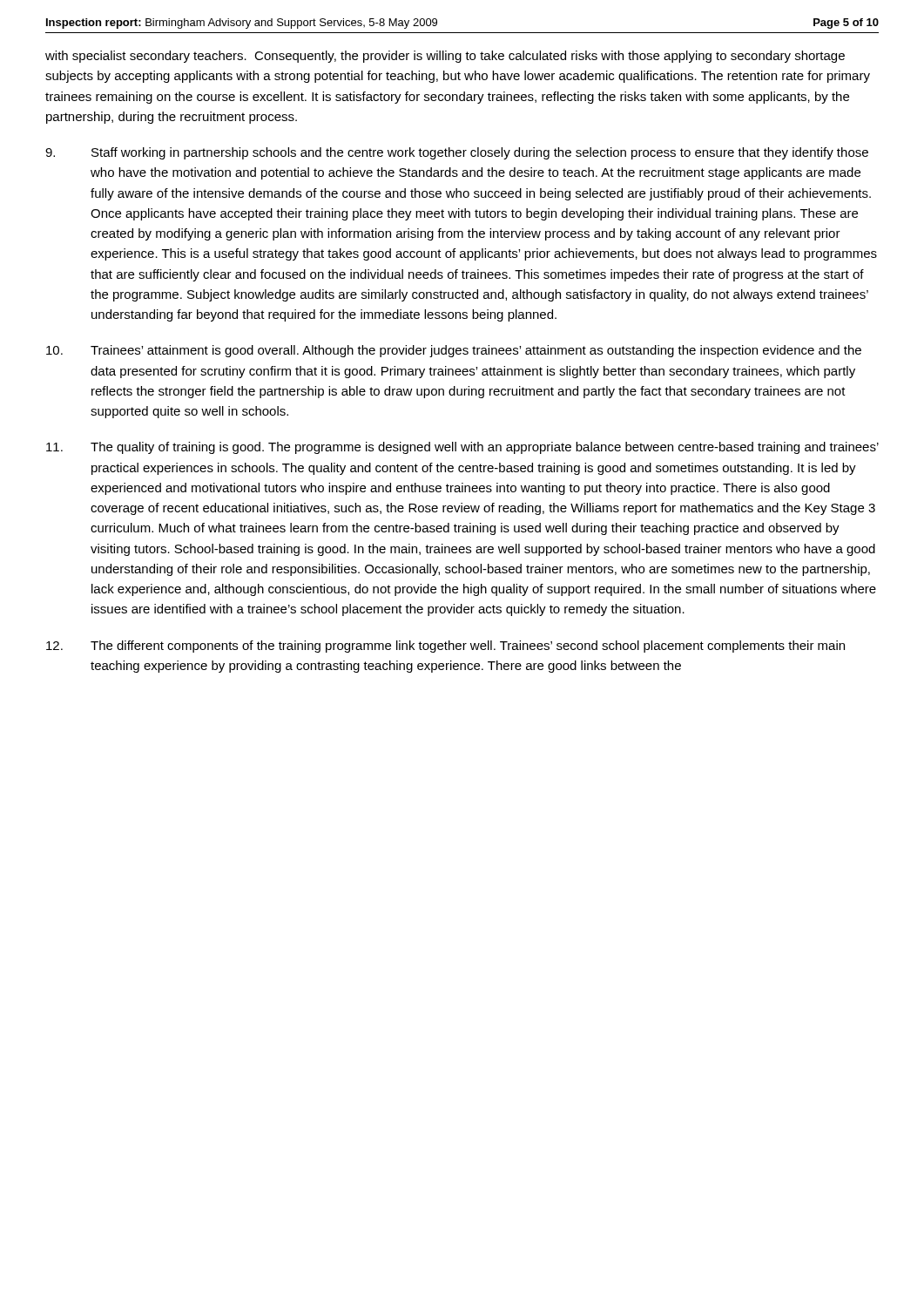924x1307 pixels.
Task: Click on the region starting "Trainees’ attainment is good overall."
Action: point(462,381)
